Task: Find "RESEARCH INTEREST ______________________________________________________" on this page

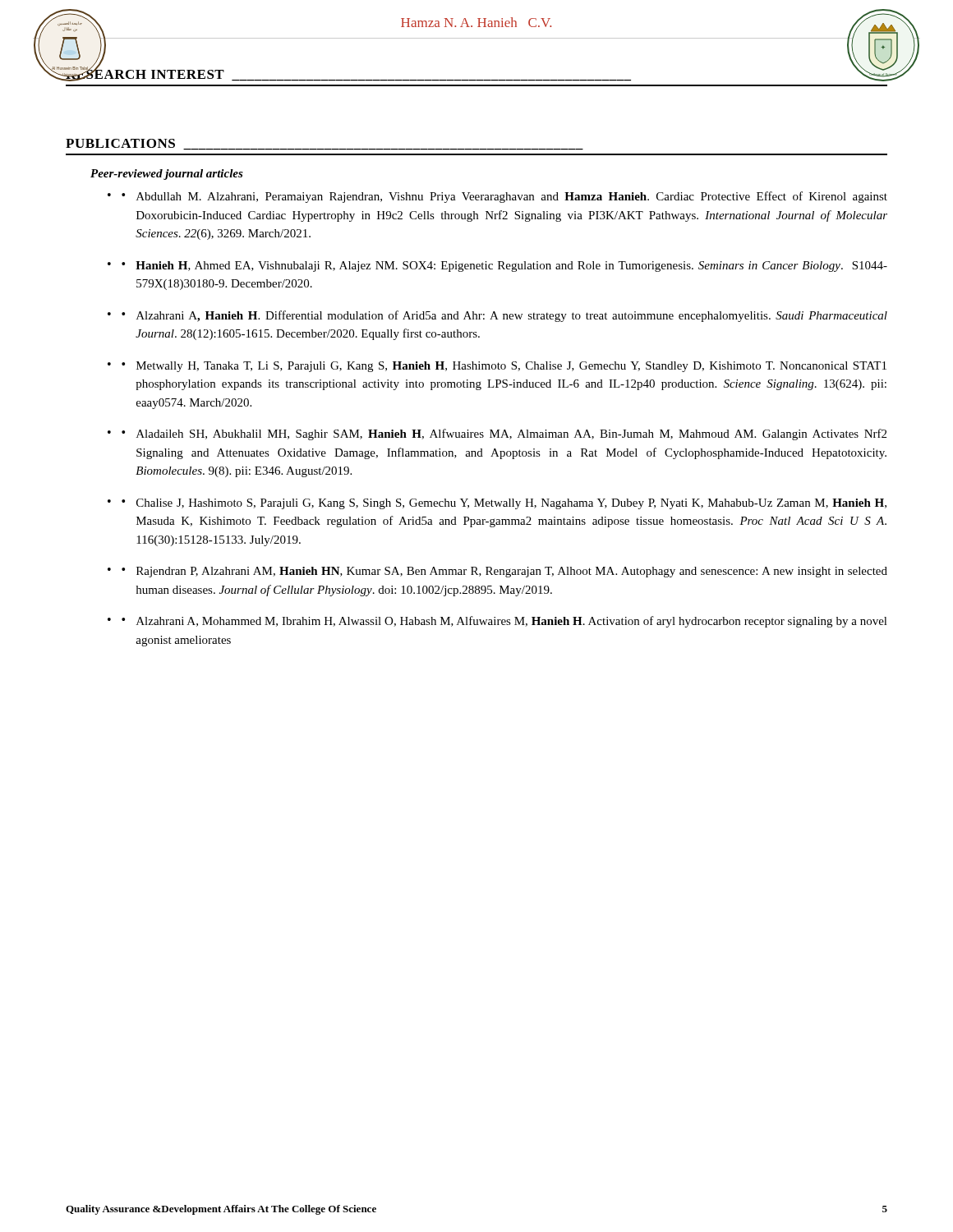Action: point(349,74)
